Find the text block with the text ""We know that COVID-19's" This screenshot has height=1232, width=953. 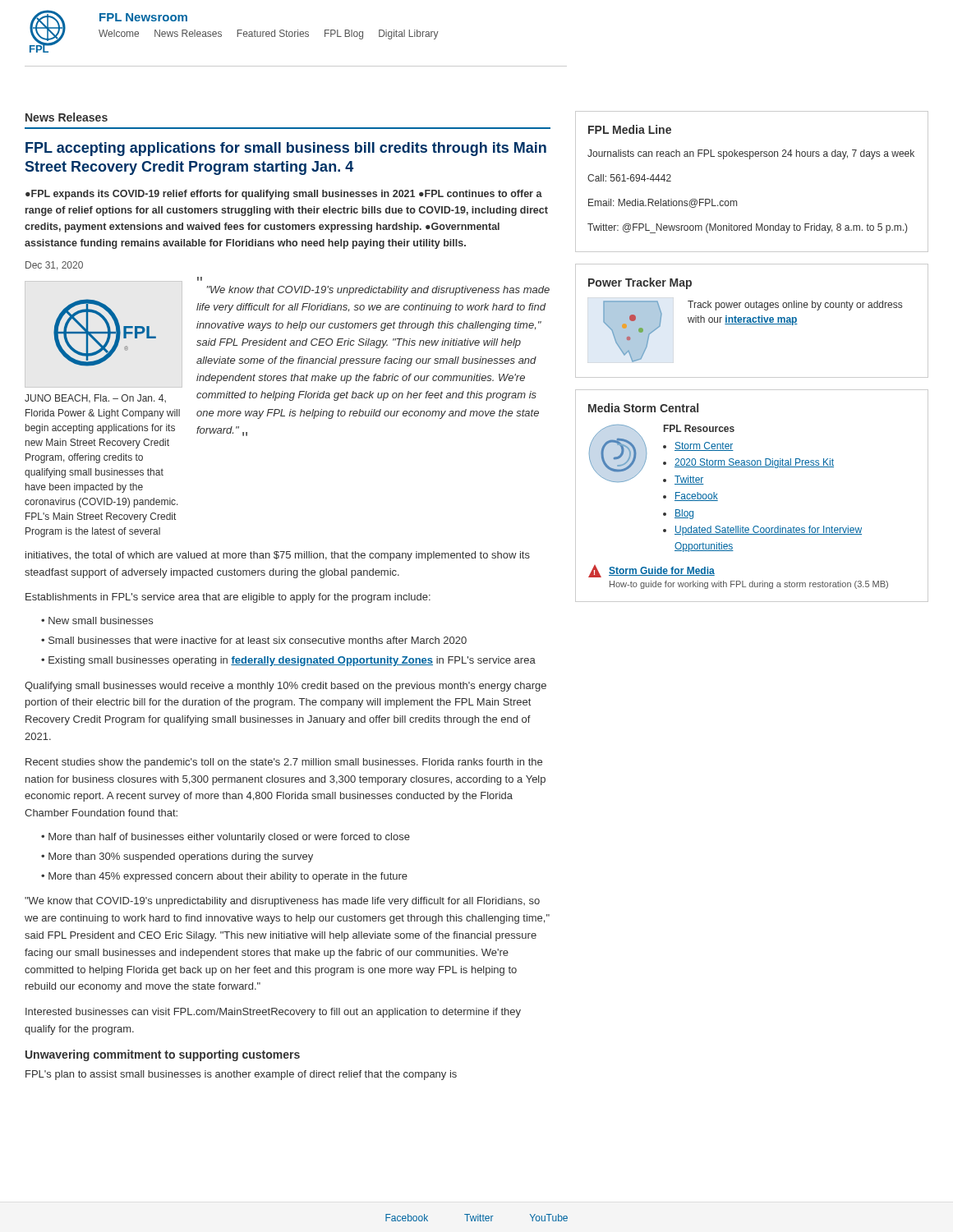287,944
